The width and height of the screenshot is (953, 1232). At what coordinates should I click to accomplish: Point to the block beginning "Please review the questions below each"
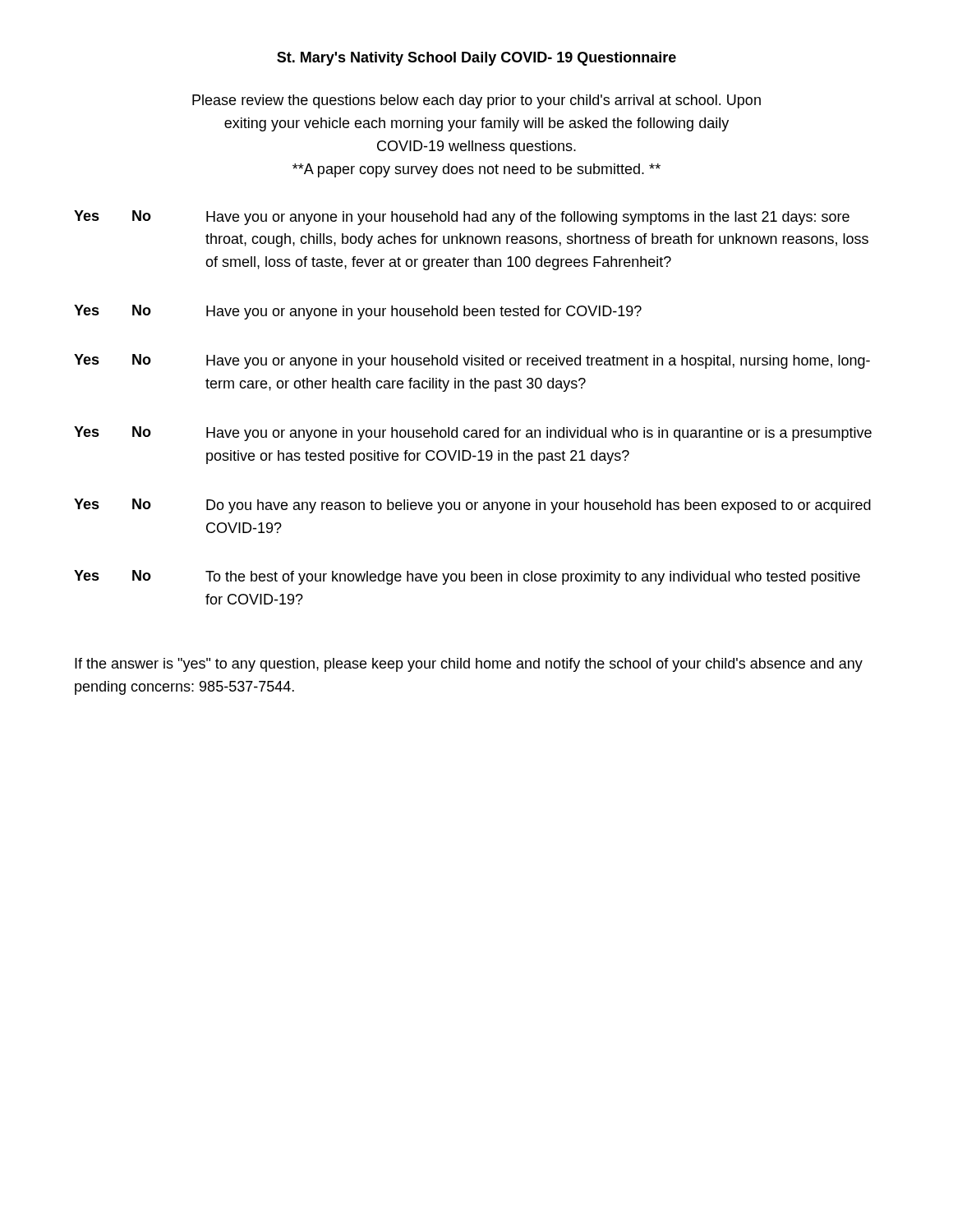pos(476,135)
